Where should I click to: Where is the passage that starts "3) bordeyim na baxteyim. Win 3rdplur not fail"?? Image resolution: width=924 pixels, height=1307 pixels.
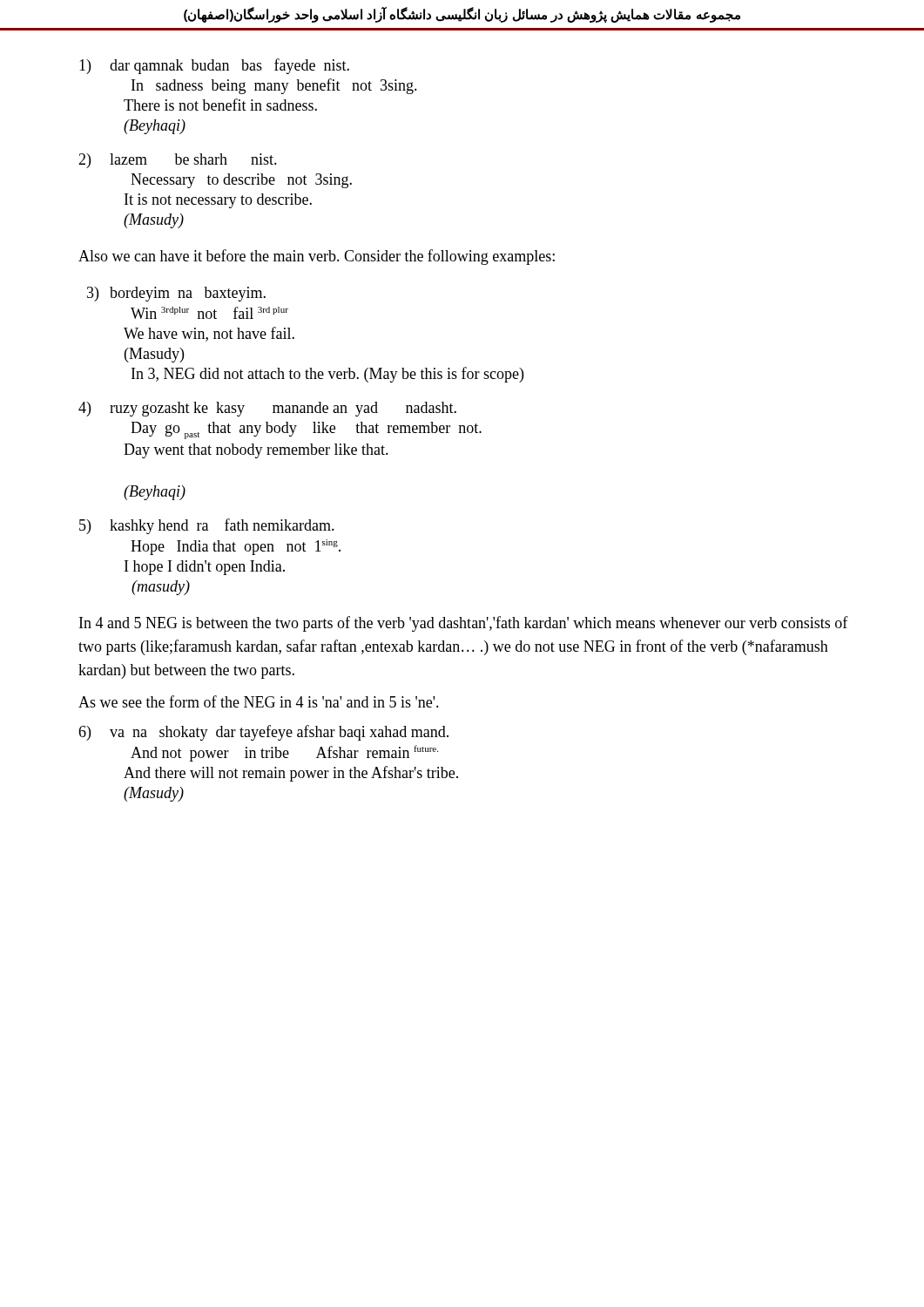[176, 294]
